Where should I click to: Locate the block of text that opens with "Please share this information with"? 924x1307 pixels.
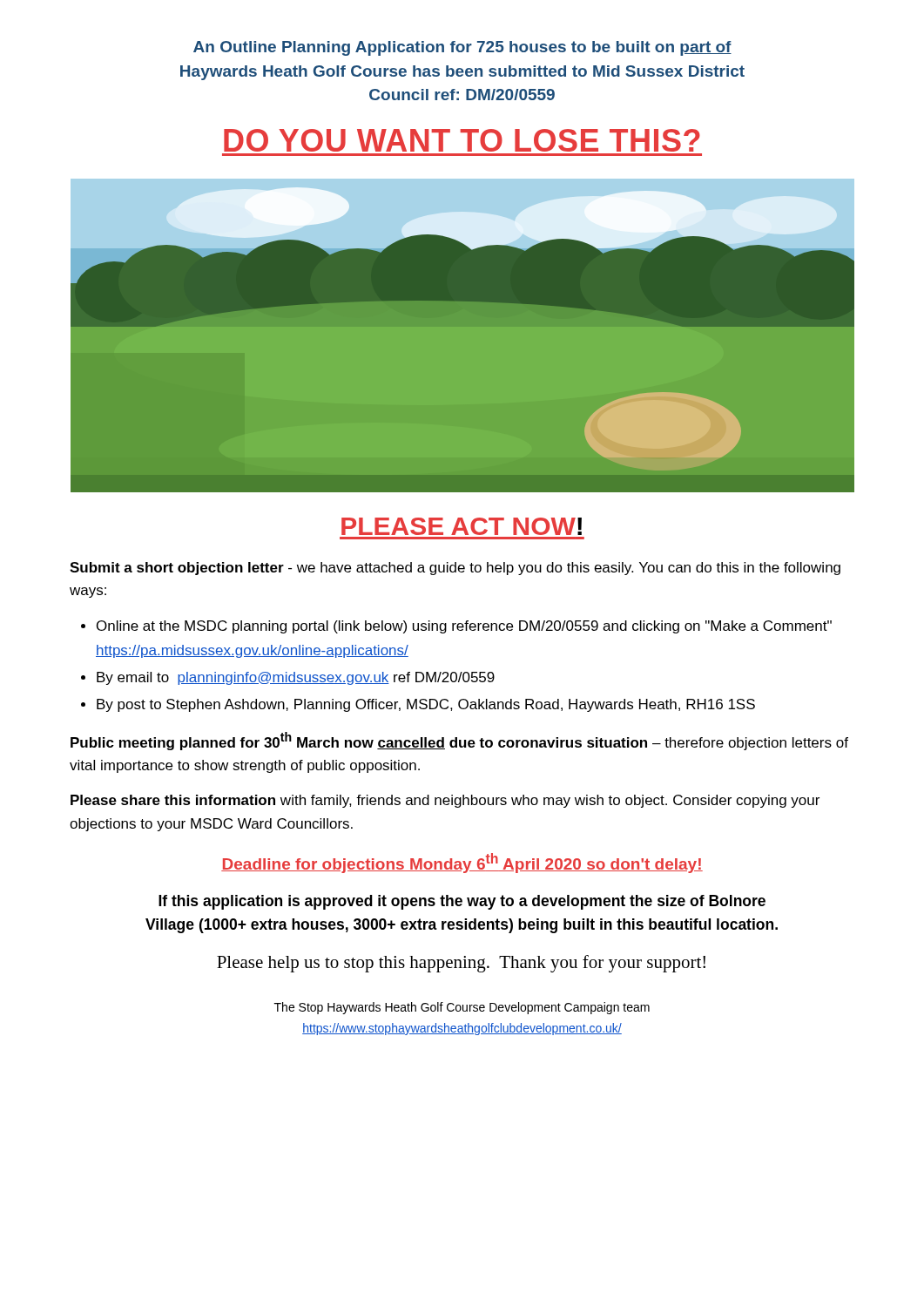pyautogui.click(x=445, y=812)
